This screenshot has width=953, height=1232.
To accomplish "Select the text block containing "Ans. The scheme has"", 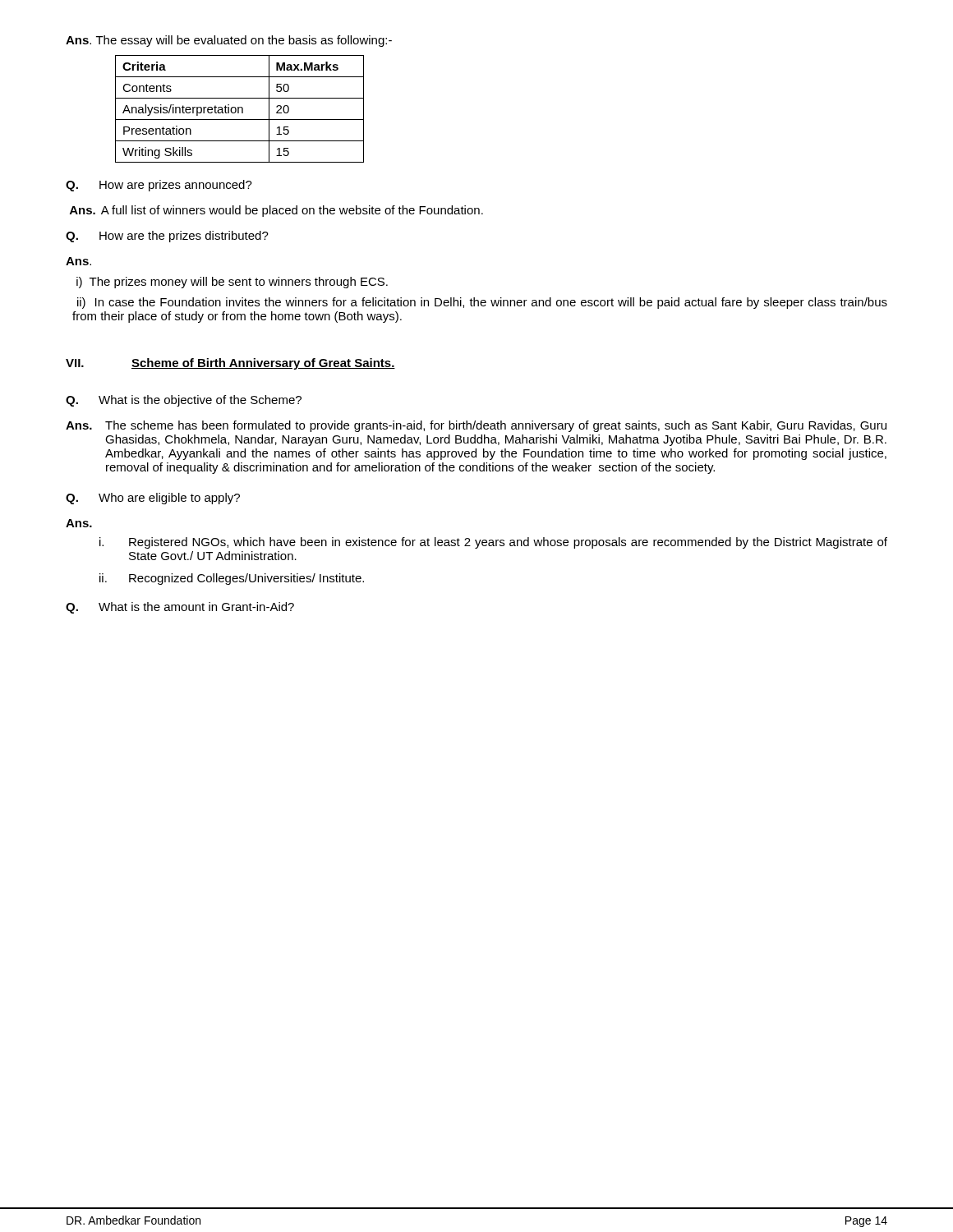I will [476, 446].
